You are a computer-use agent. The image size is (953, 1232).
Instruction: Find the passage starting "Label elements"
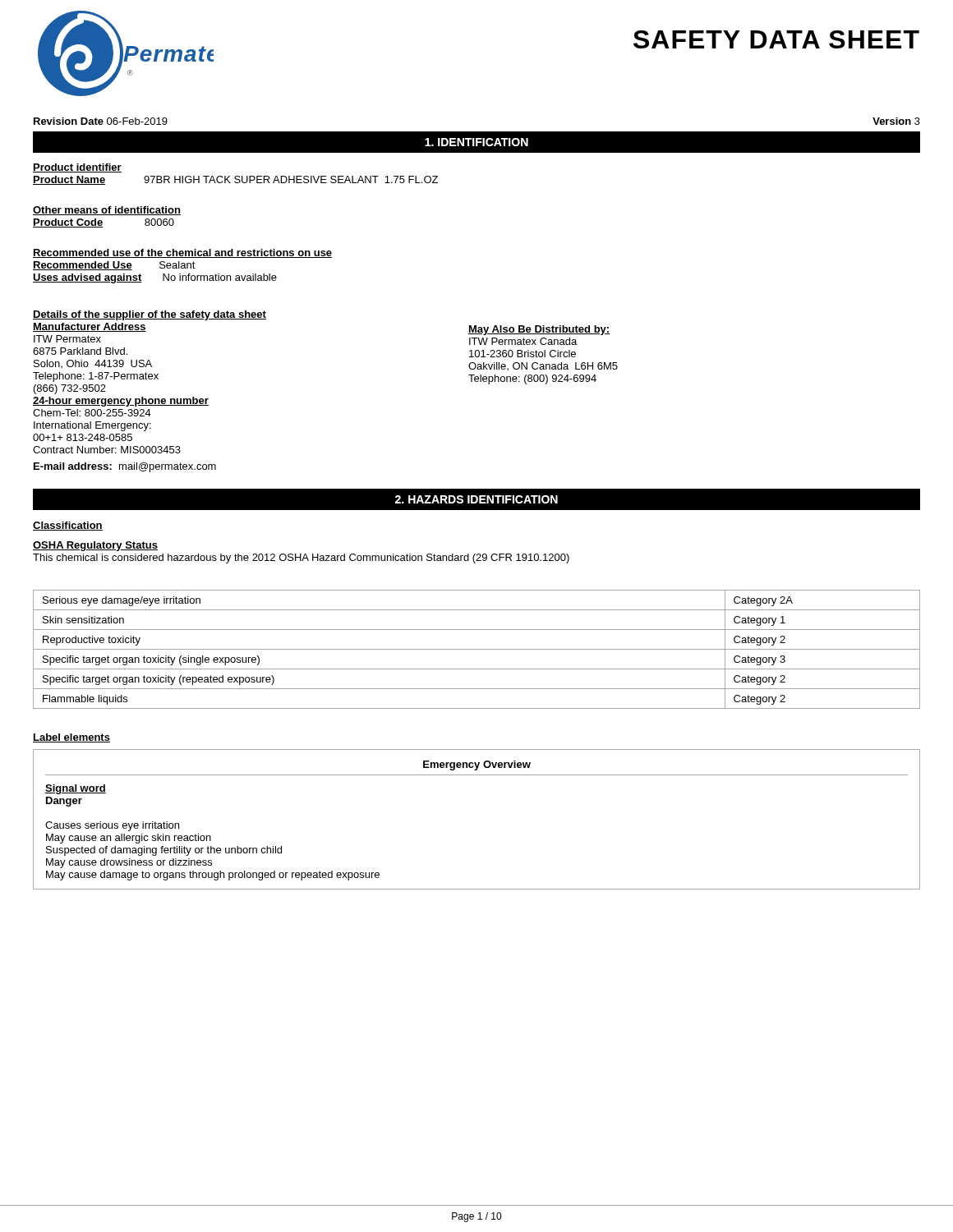(x=71, y=737)
